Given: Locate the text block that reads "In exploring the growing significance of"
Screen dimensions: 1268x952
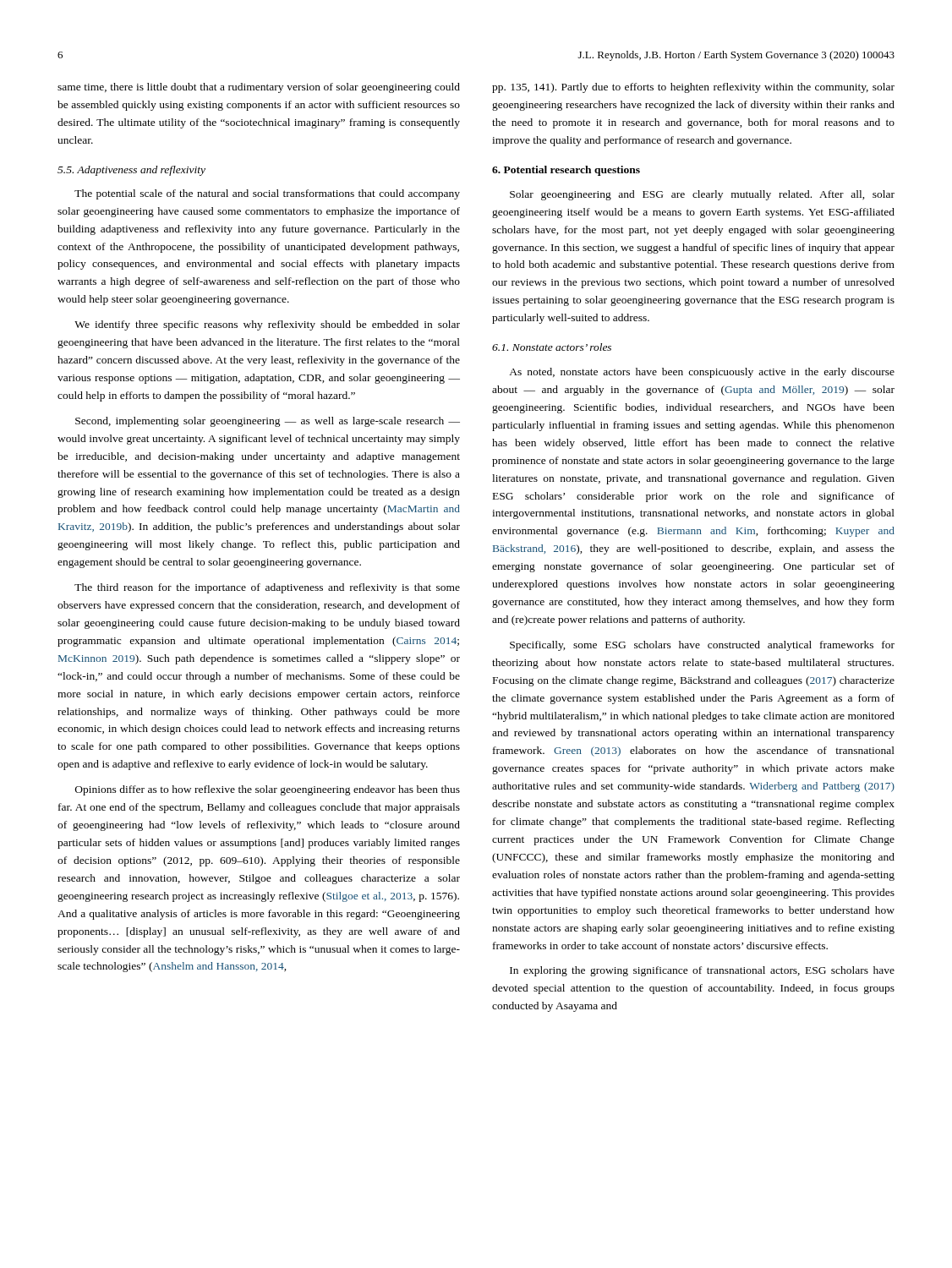Looking at the screenshot, I should coord(693,989).
